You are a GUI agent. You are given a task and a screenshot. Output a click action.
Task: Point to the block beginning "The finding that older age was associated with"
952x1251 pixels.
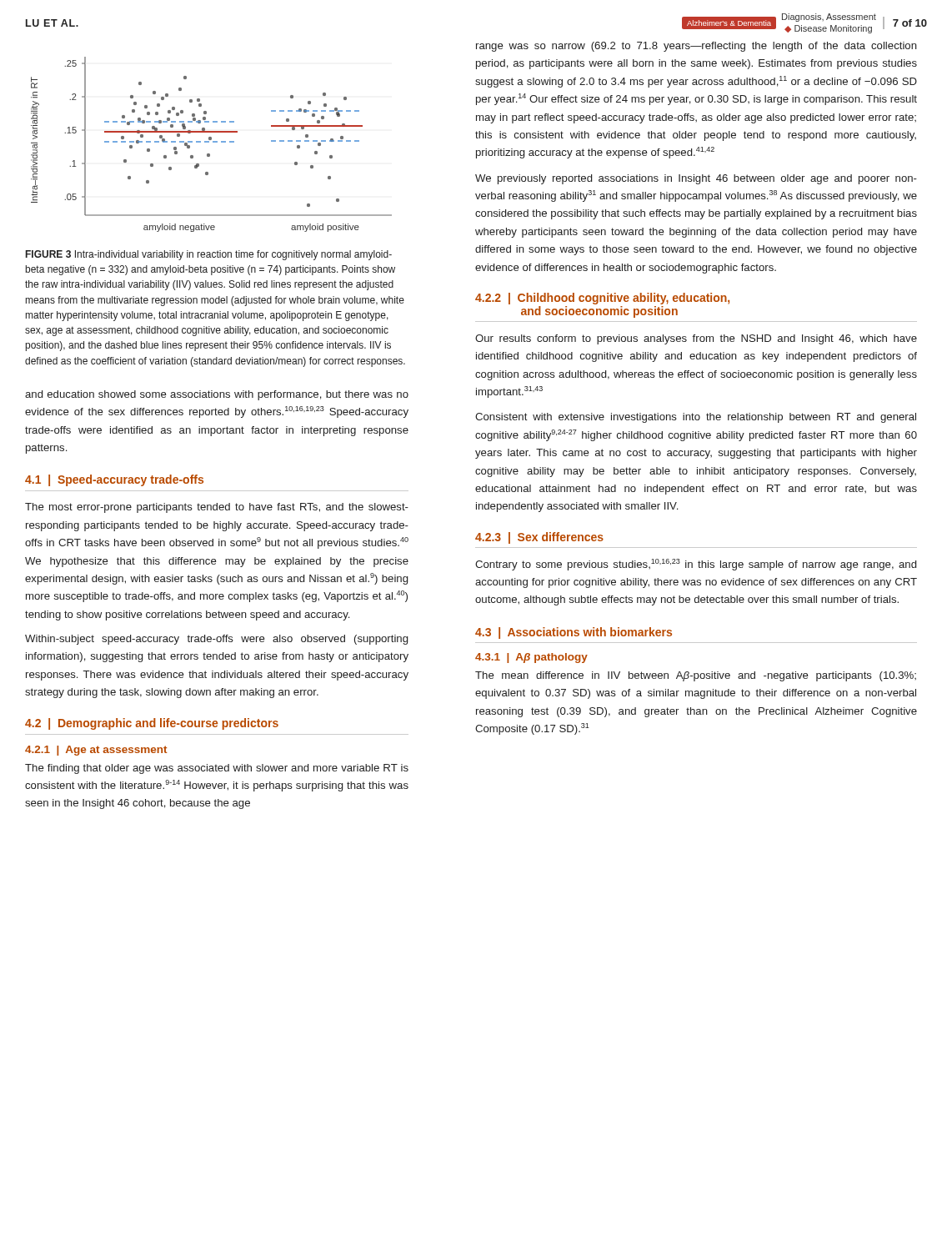tap(217, 785)
